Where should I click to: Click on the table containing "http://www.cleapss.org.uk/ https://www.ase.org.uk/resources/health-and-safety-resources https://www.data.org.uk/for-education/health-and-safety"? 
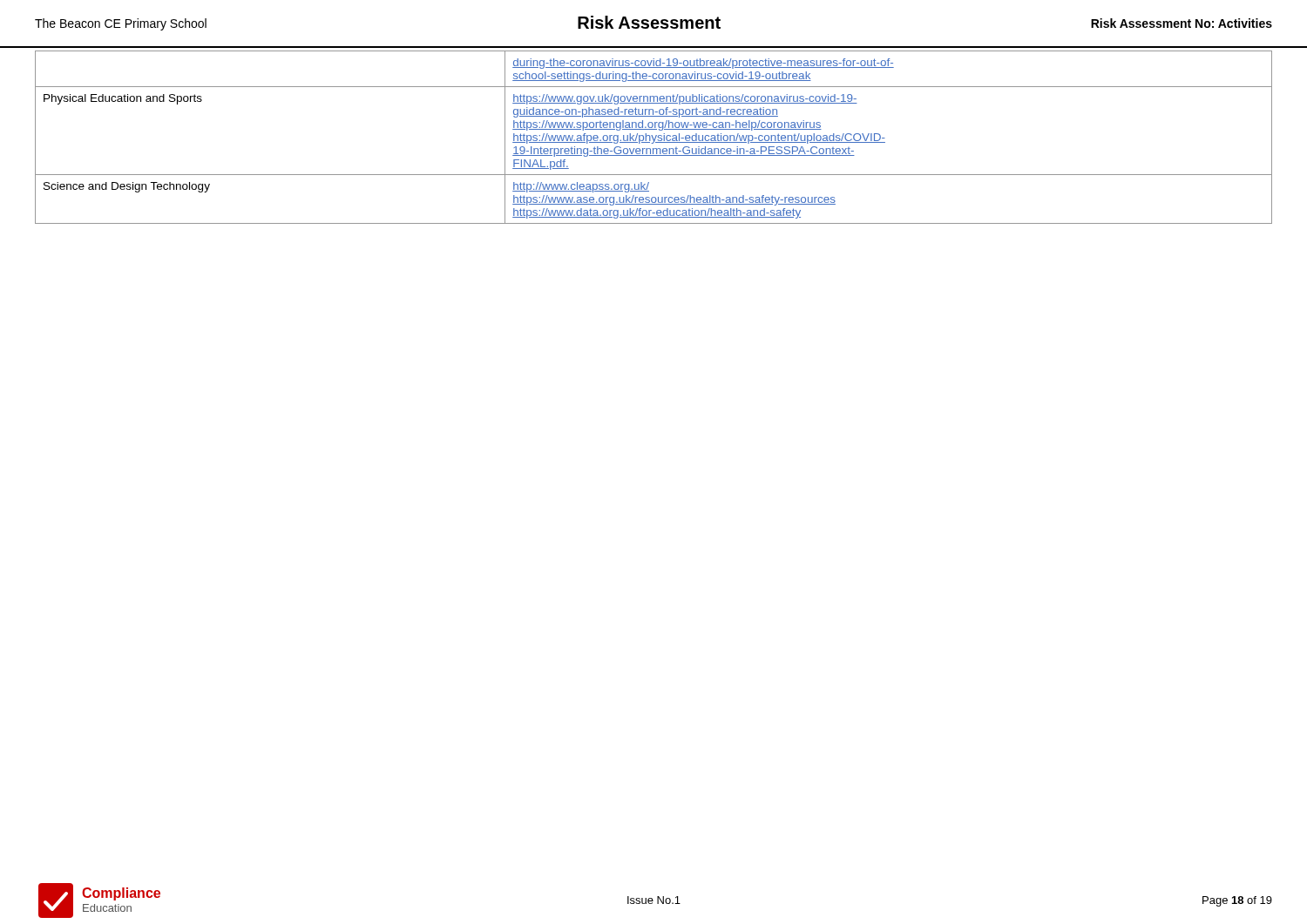pyautogui.click(x=654, y=137)
